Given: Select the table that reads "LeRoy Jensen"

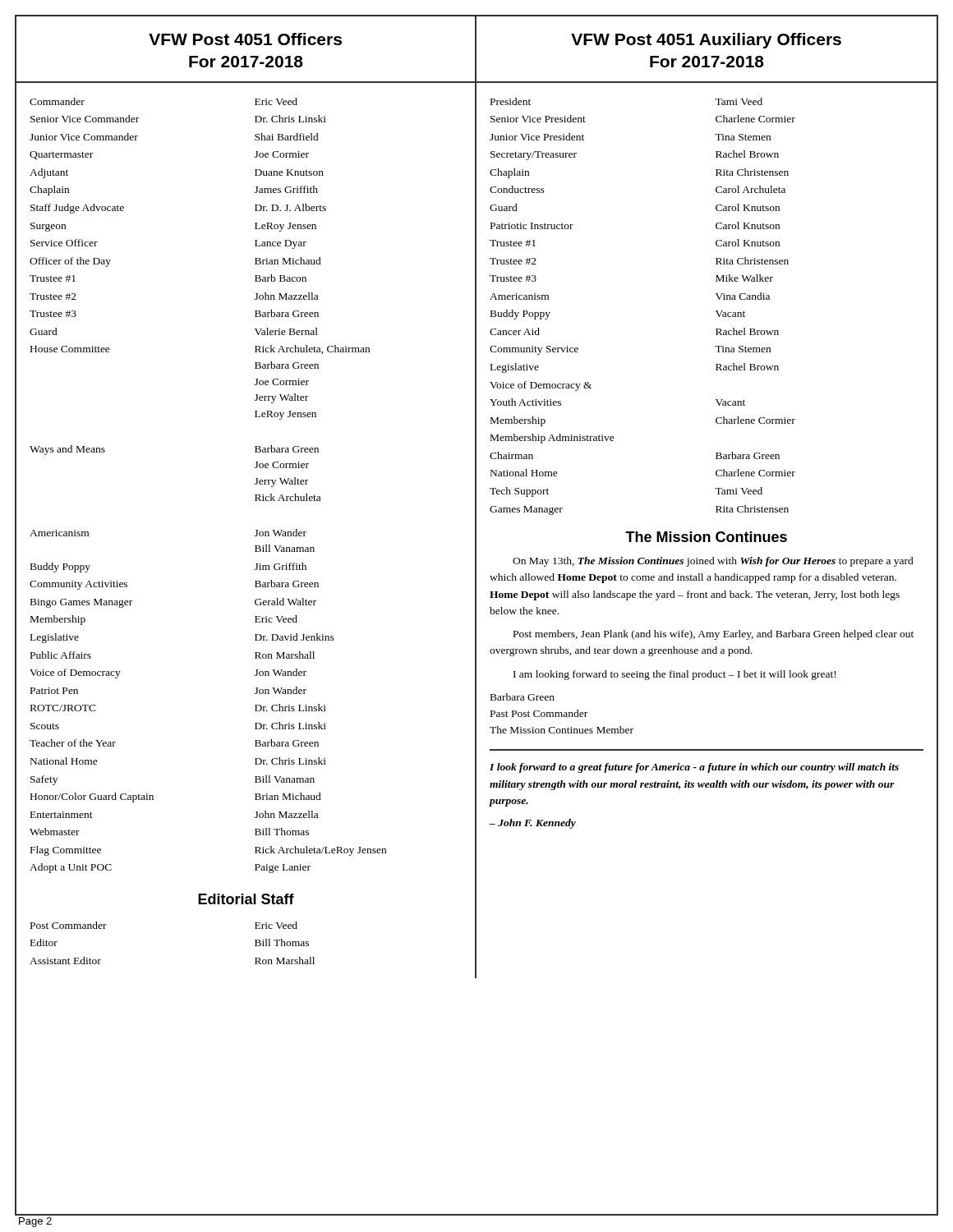Looking at the screenshot, I should click(246, 484).
